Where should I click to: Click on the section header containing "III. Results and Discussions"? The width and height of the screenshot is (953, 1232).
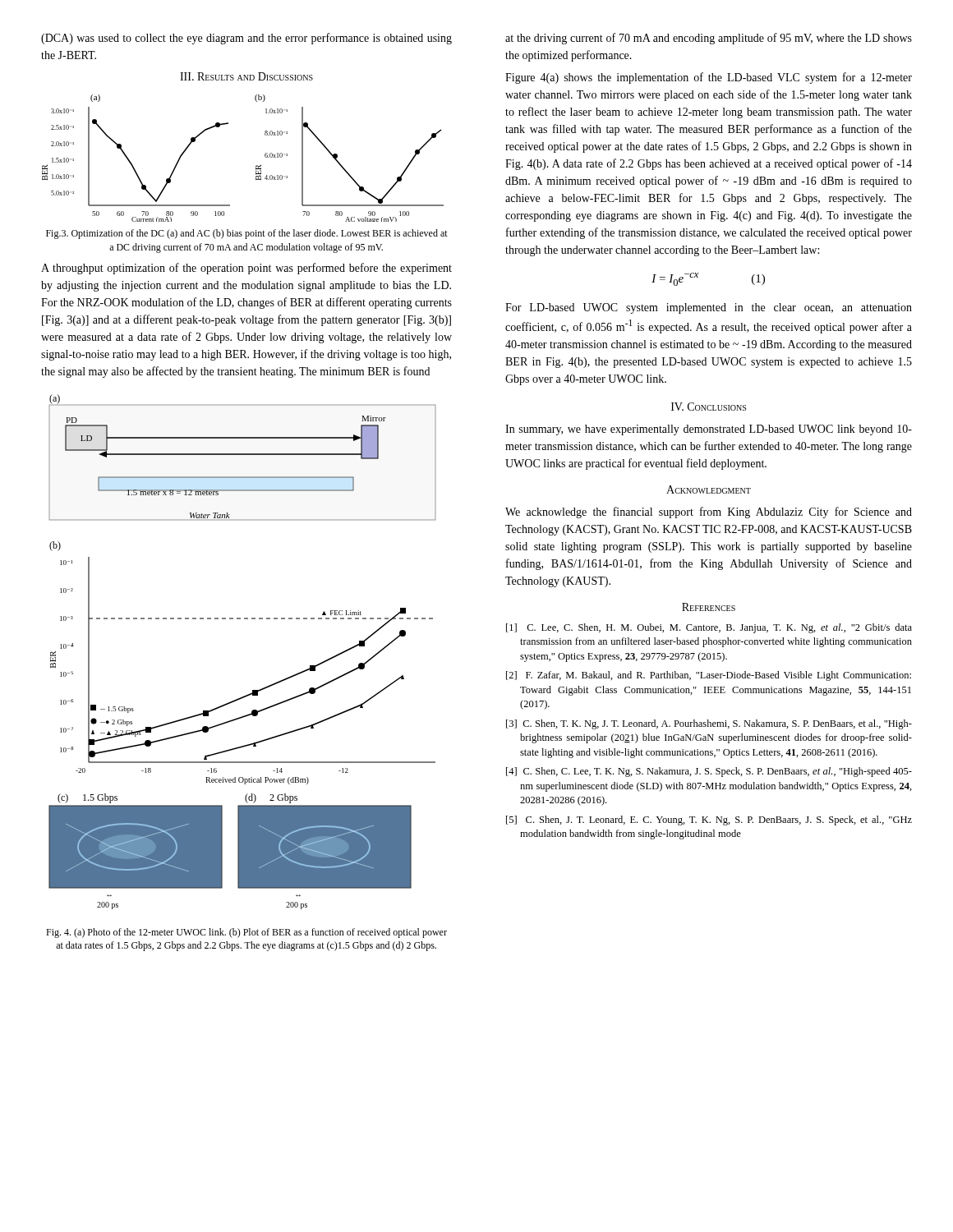coord(246,77)
